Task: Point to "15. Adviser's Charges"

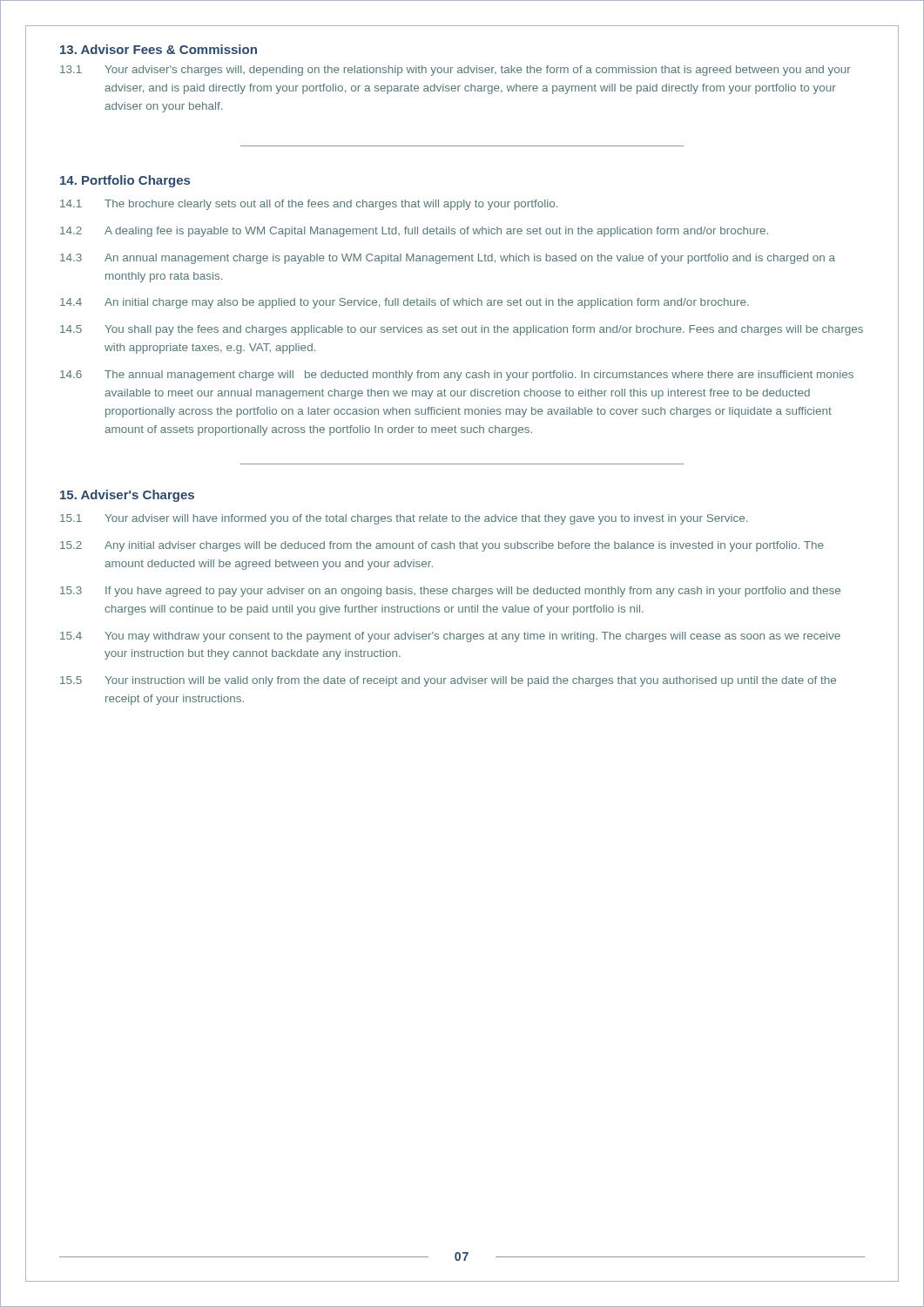Action: (x=127, y=494)
